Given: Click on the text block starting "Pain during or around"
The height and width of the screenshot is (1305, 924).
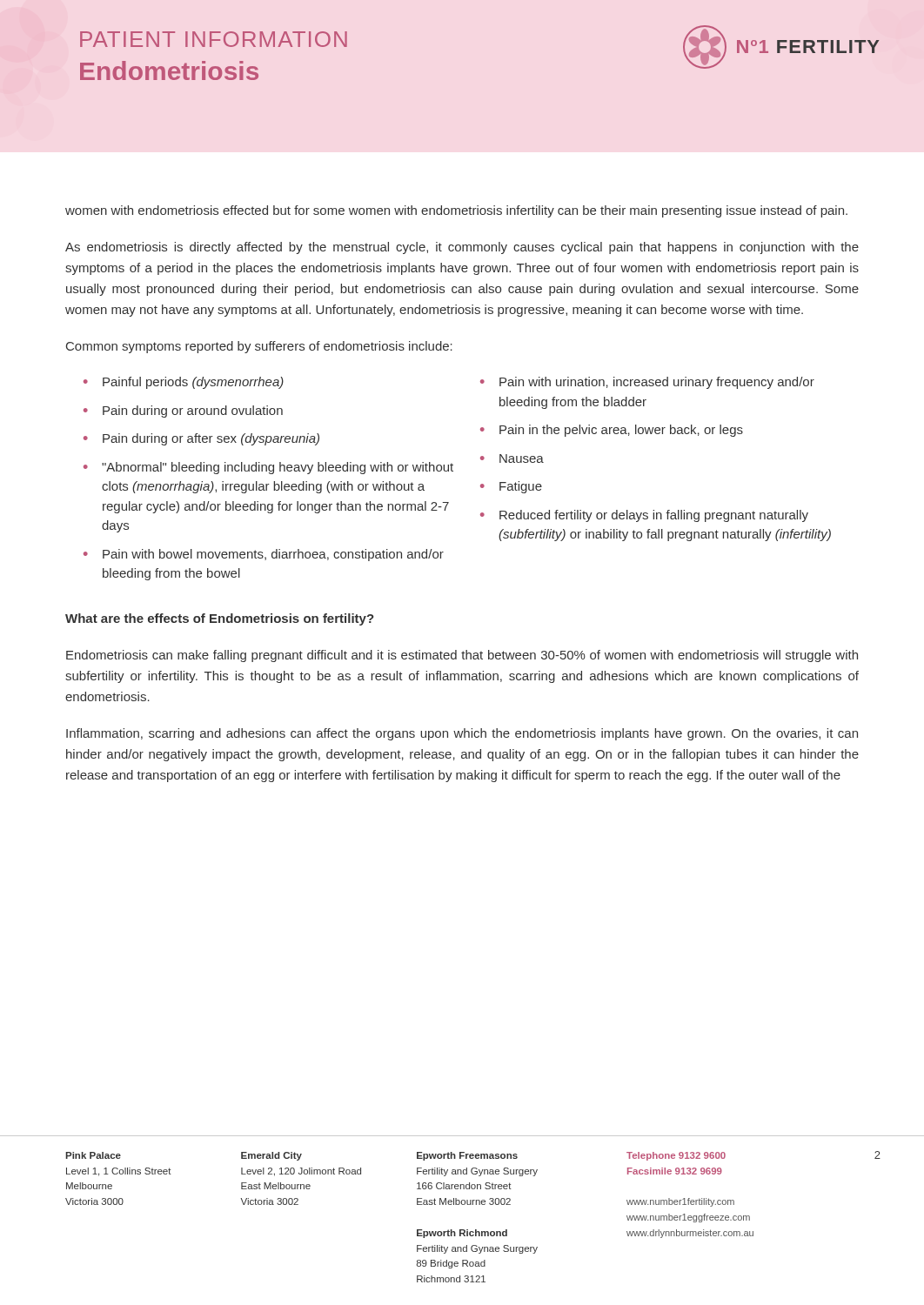Looking at the screenshot, I should click(x=193, y=410).
